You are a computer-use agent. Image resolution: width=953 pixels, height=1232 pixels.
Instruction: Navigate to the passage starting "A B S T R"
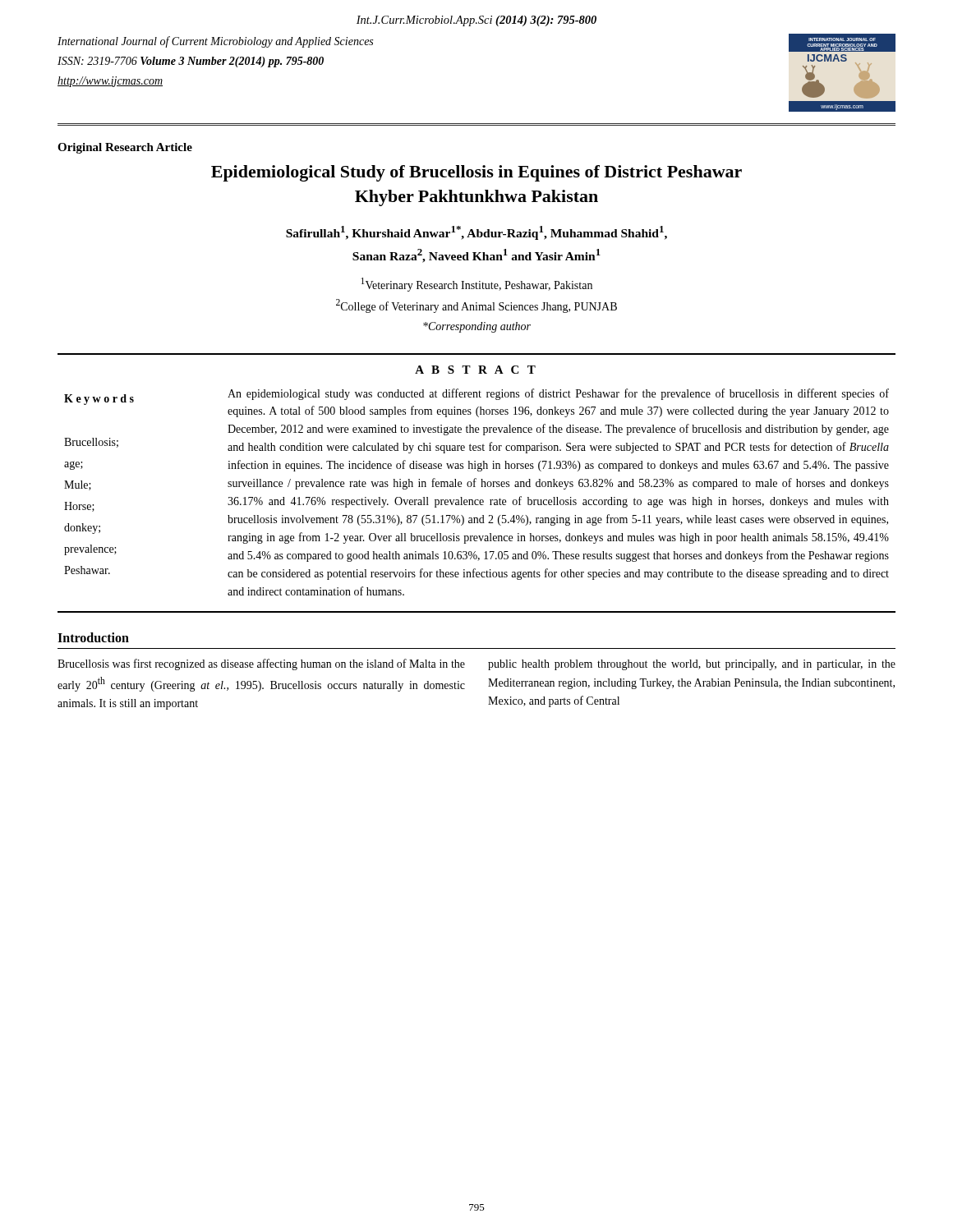click(x=476, y=369)
